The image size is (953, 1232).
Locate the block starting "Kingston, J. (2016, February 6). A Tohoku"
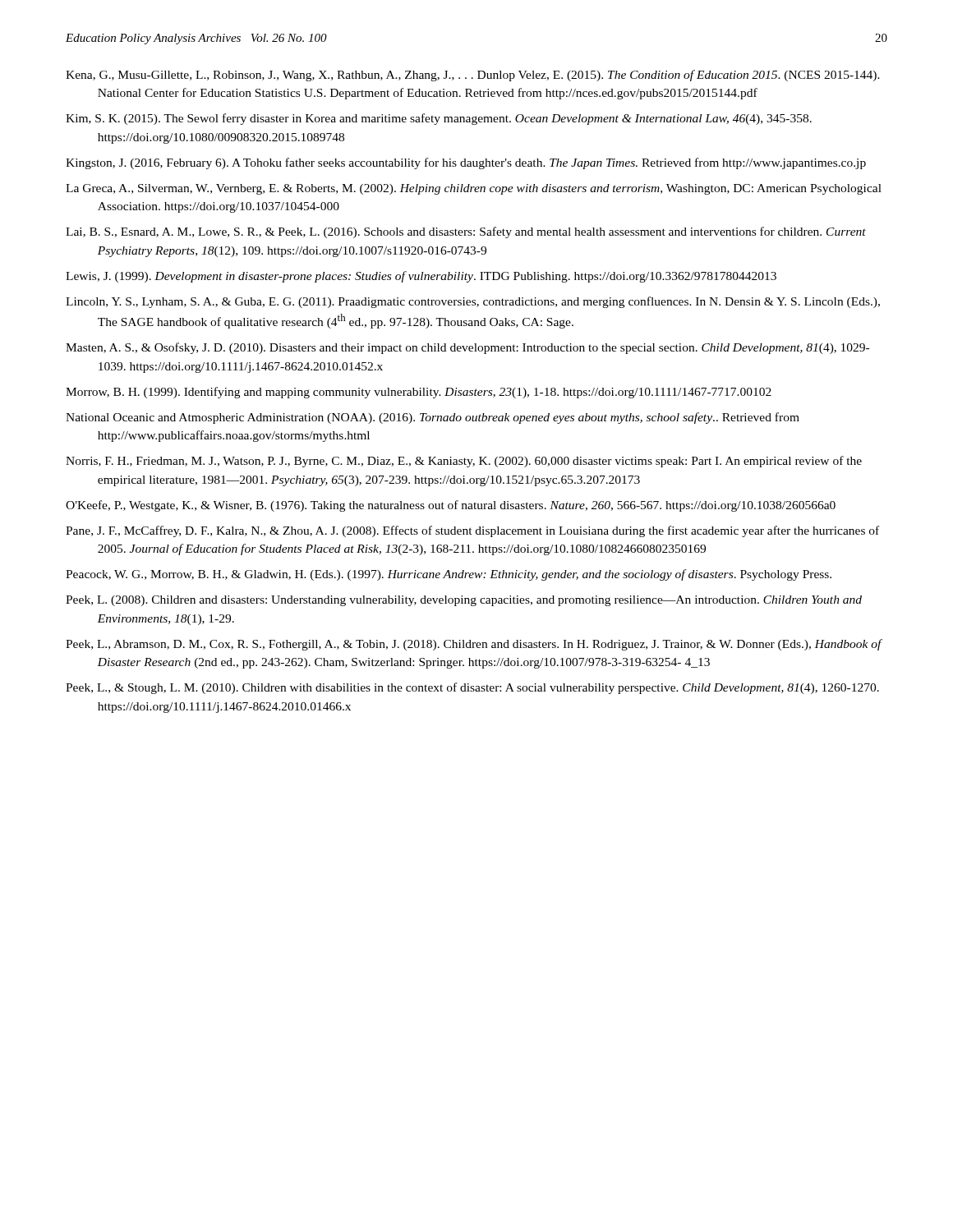click(466, 162)
